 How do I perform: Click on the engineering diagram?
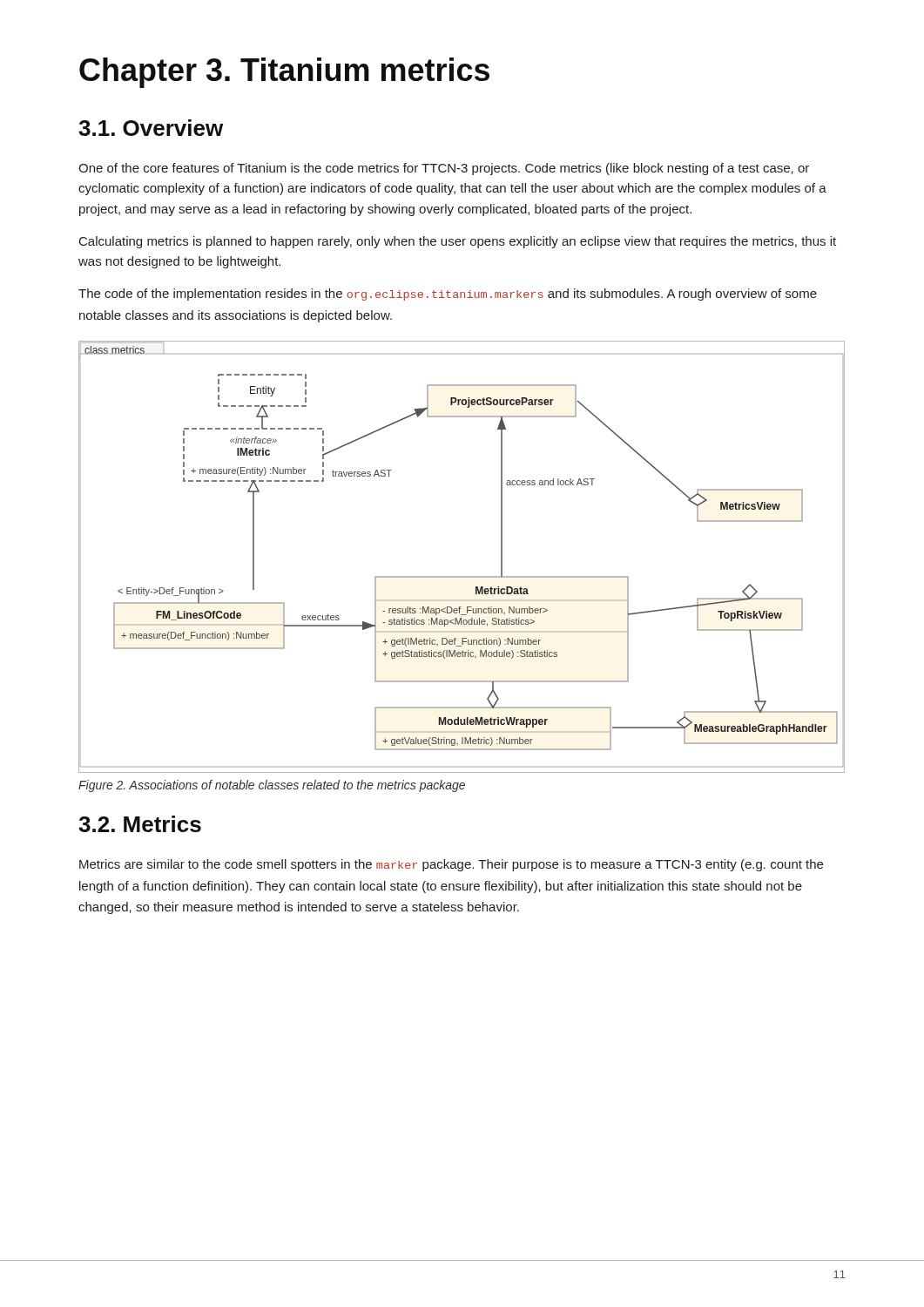(x=462, y=557)
